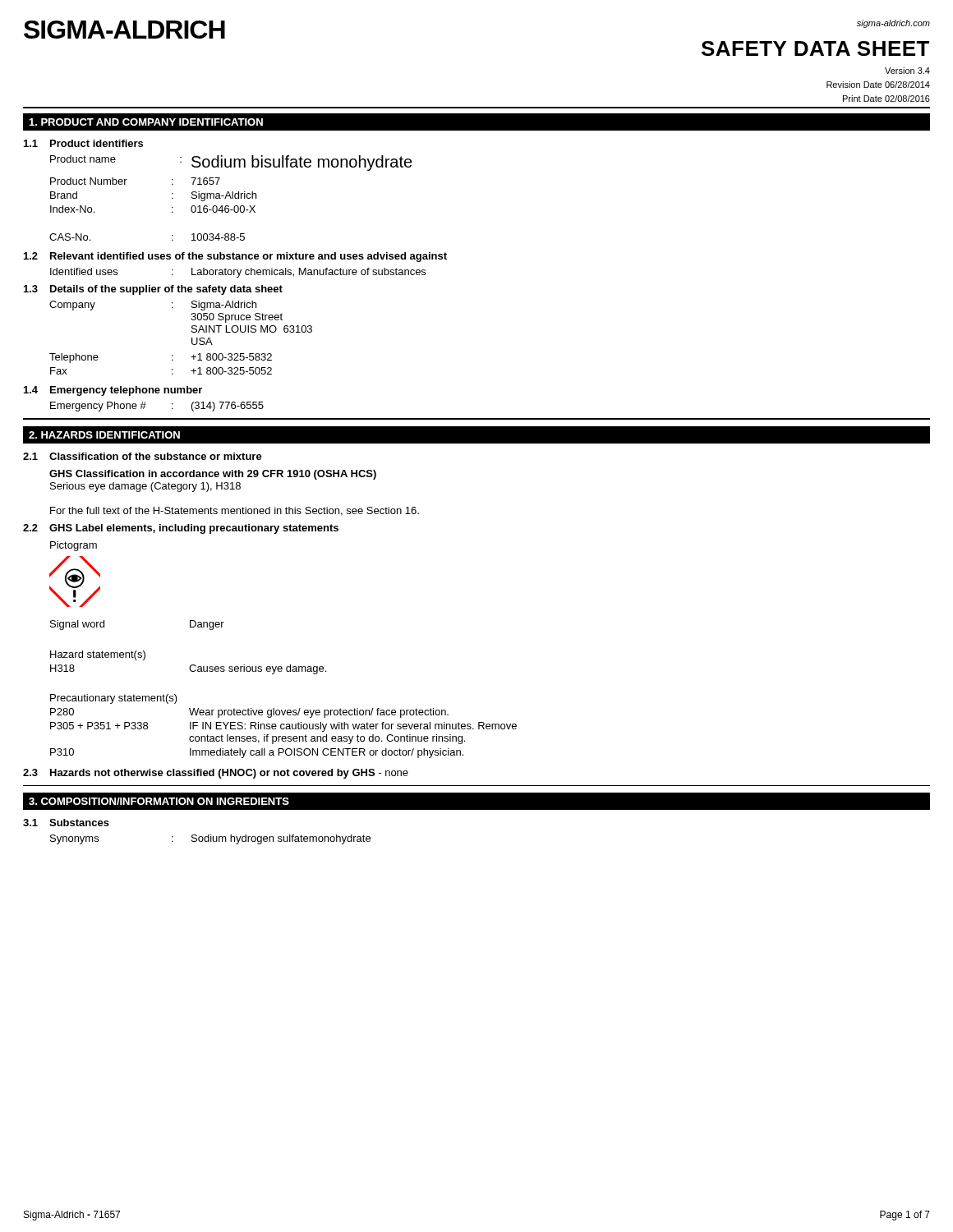Click on the text block that says "1 Classification of the substance or mixture GHS"

[143, 456]
